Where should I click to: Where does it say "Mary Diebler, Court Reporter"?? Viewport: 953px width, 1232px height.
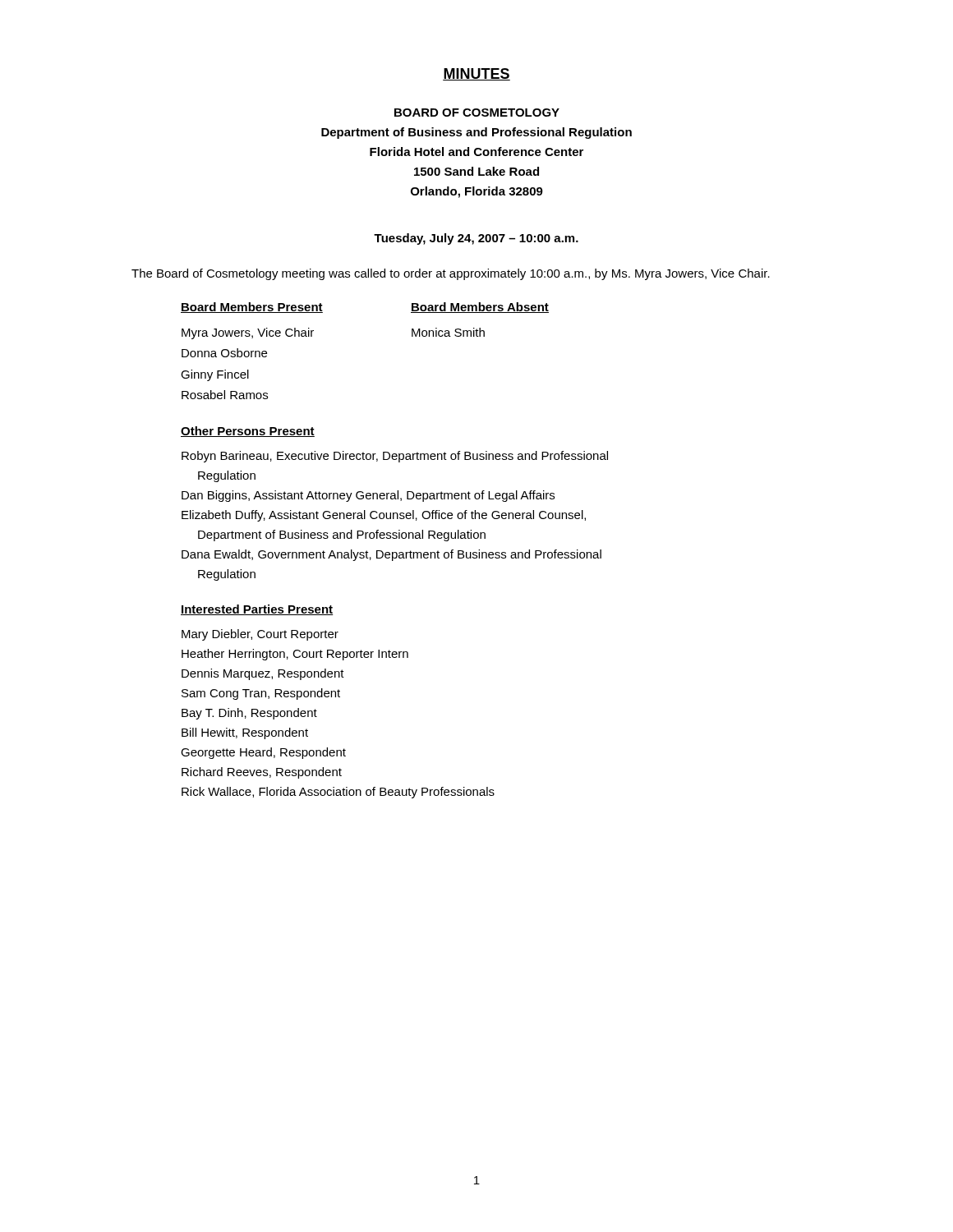260,633
